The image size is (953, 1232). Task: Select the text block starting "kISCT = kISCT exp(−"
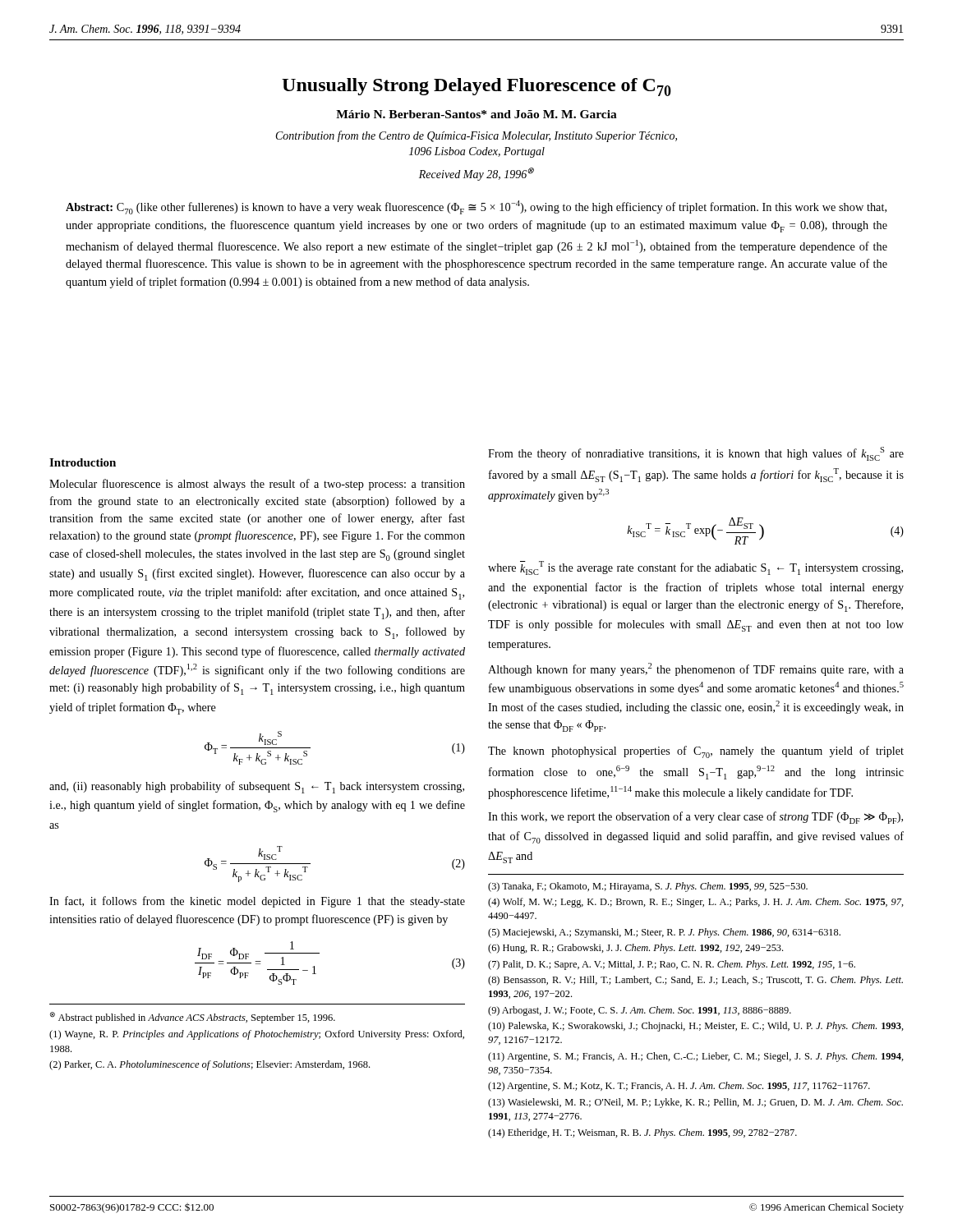pyautogui.click(x=696, y=531)
